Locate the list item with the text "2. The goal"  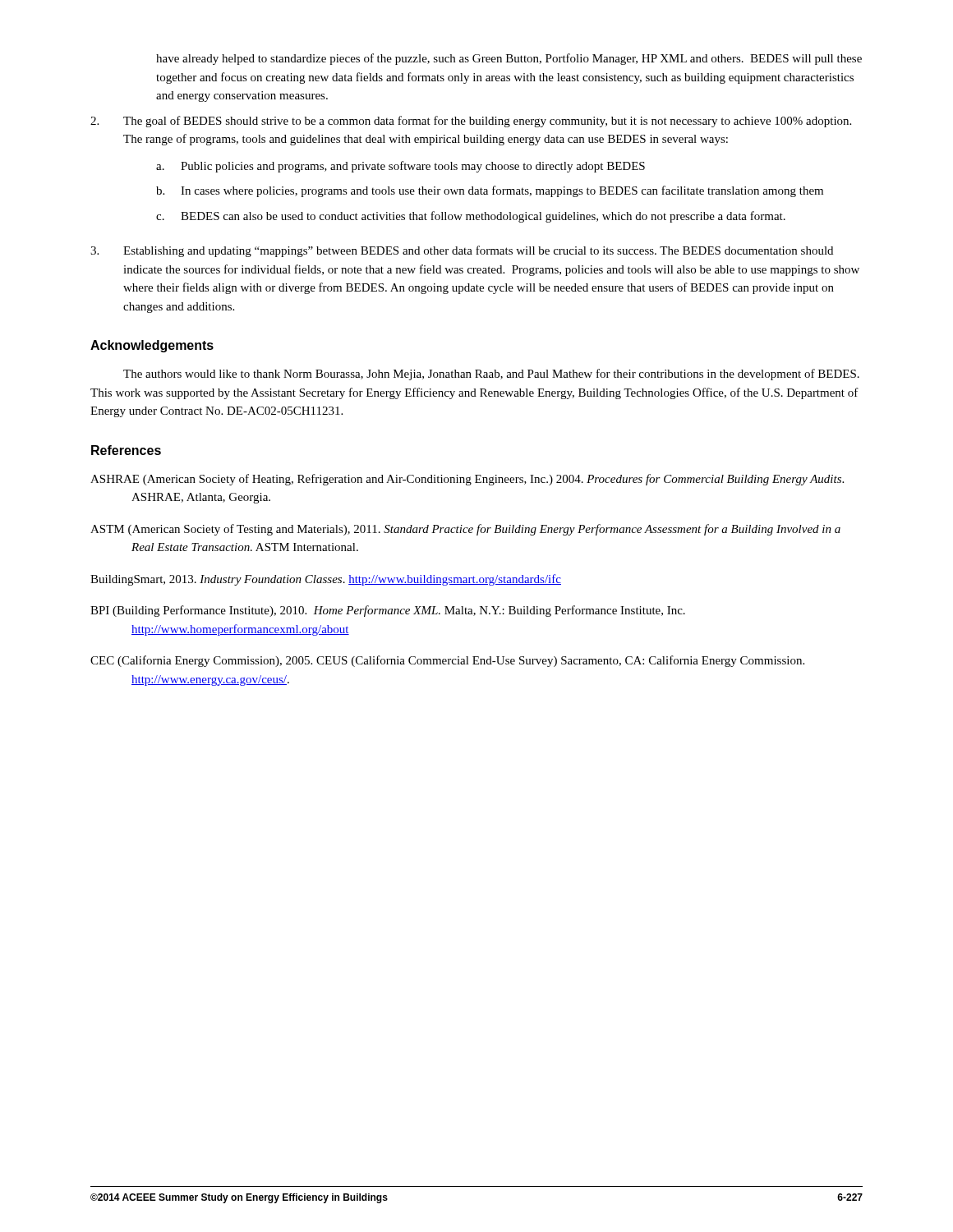coord(476,172)
